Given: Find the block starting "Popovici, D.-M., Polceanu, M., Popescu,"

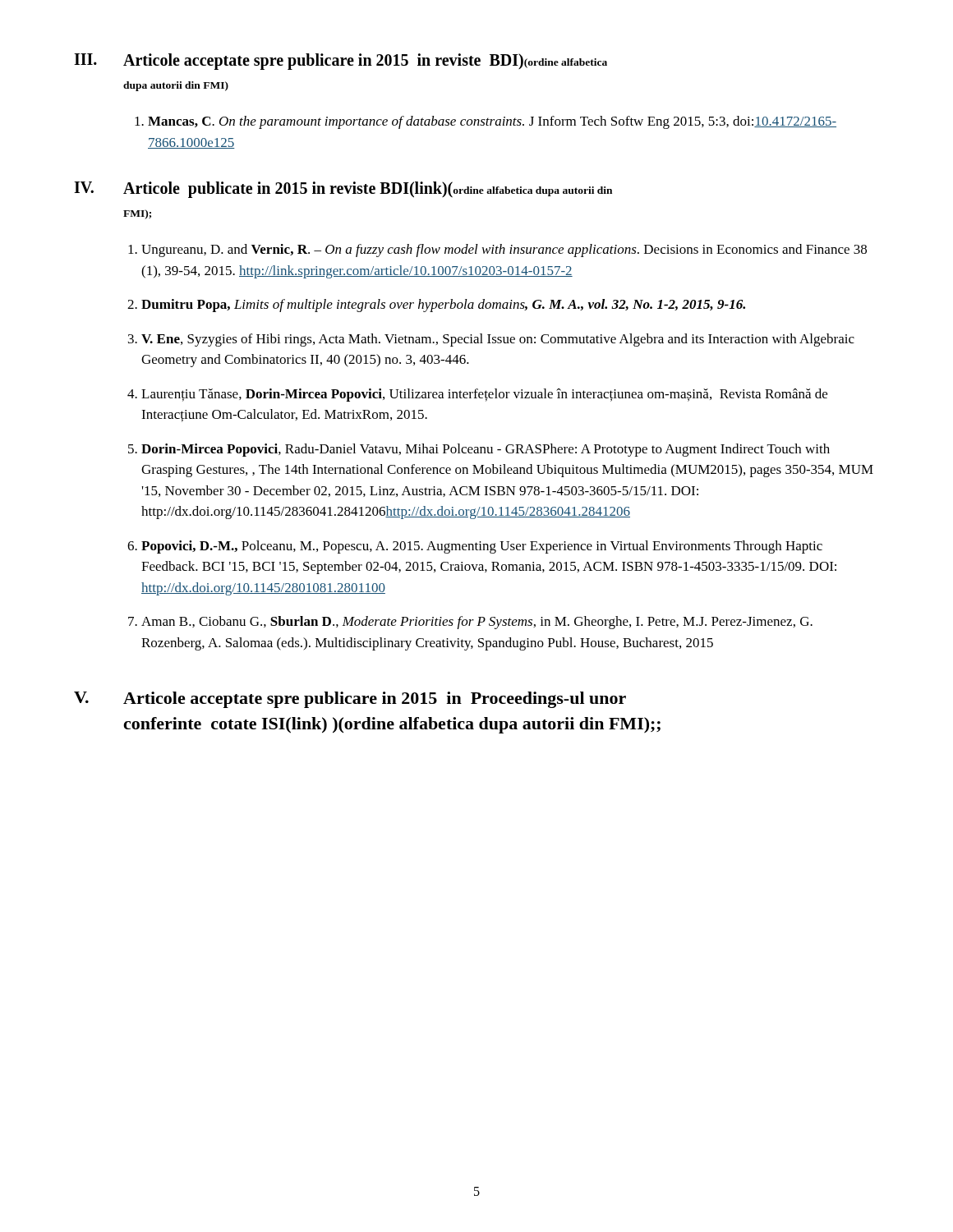Looking at the screenshot, I should (x=489, y=567).
